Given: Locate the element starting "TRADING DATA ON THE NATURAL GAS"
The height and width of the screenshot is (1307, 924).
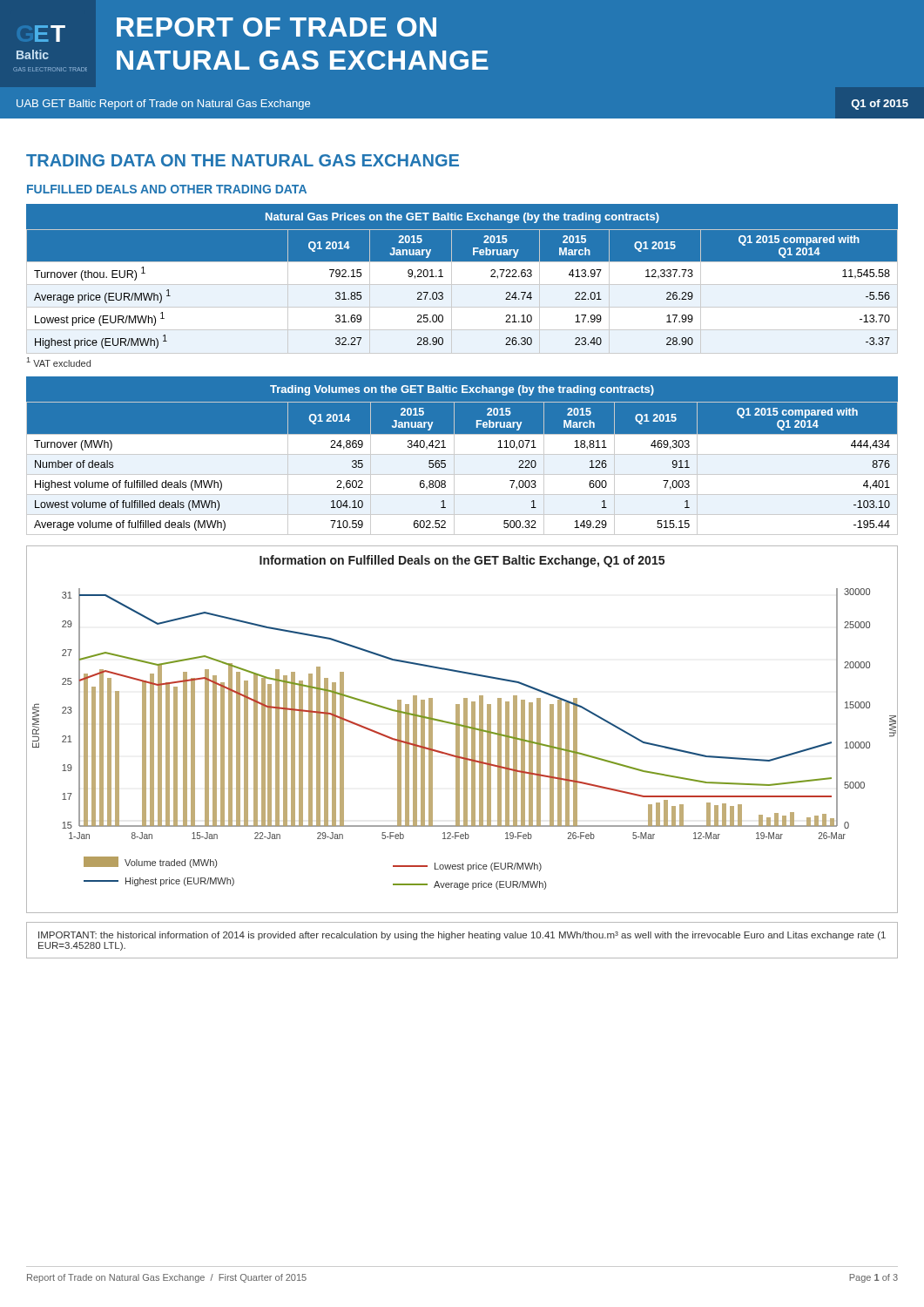Looking at the screenshot, I should click(x=243, y=160).
